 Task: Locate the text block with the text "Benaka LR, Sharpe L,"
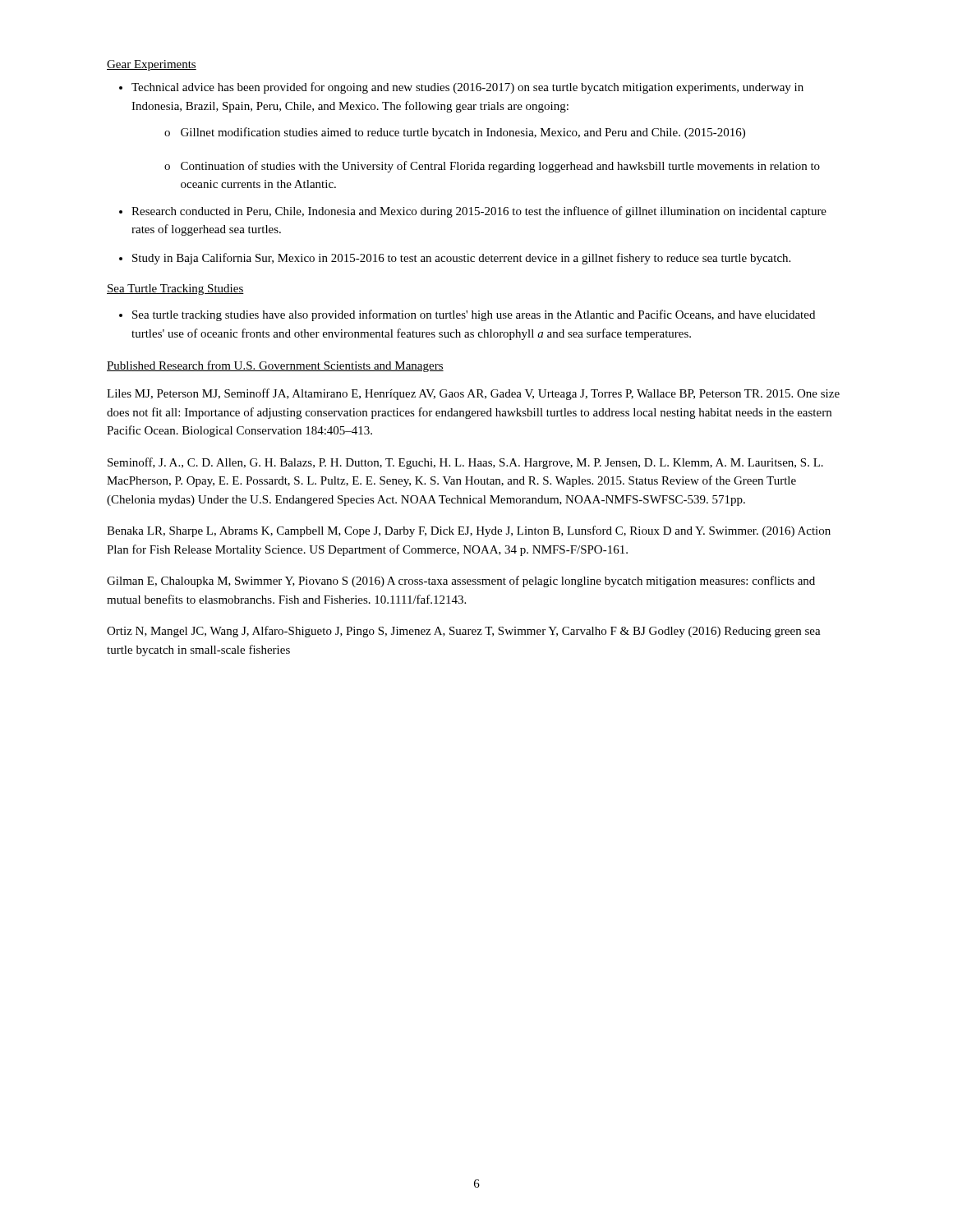pos(469,540)
